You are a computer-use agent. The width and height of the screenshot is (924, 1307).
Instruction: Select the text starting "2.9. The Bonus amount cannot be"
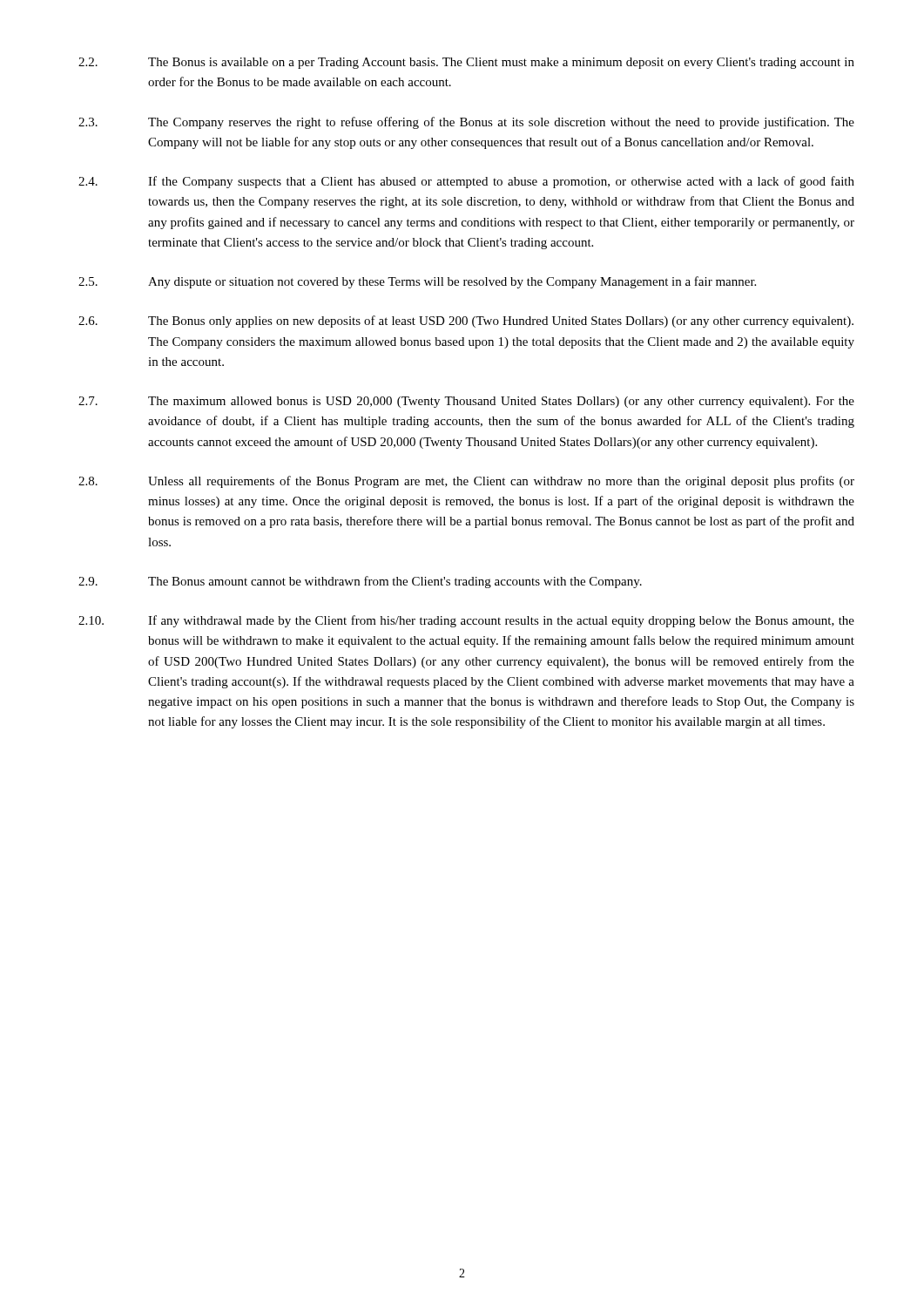(466, 582)
